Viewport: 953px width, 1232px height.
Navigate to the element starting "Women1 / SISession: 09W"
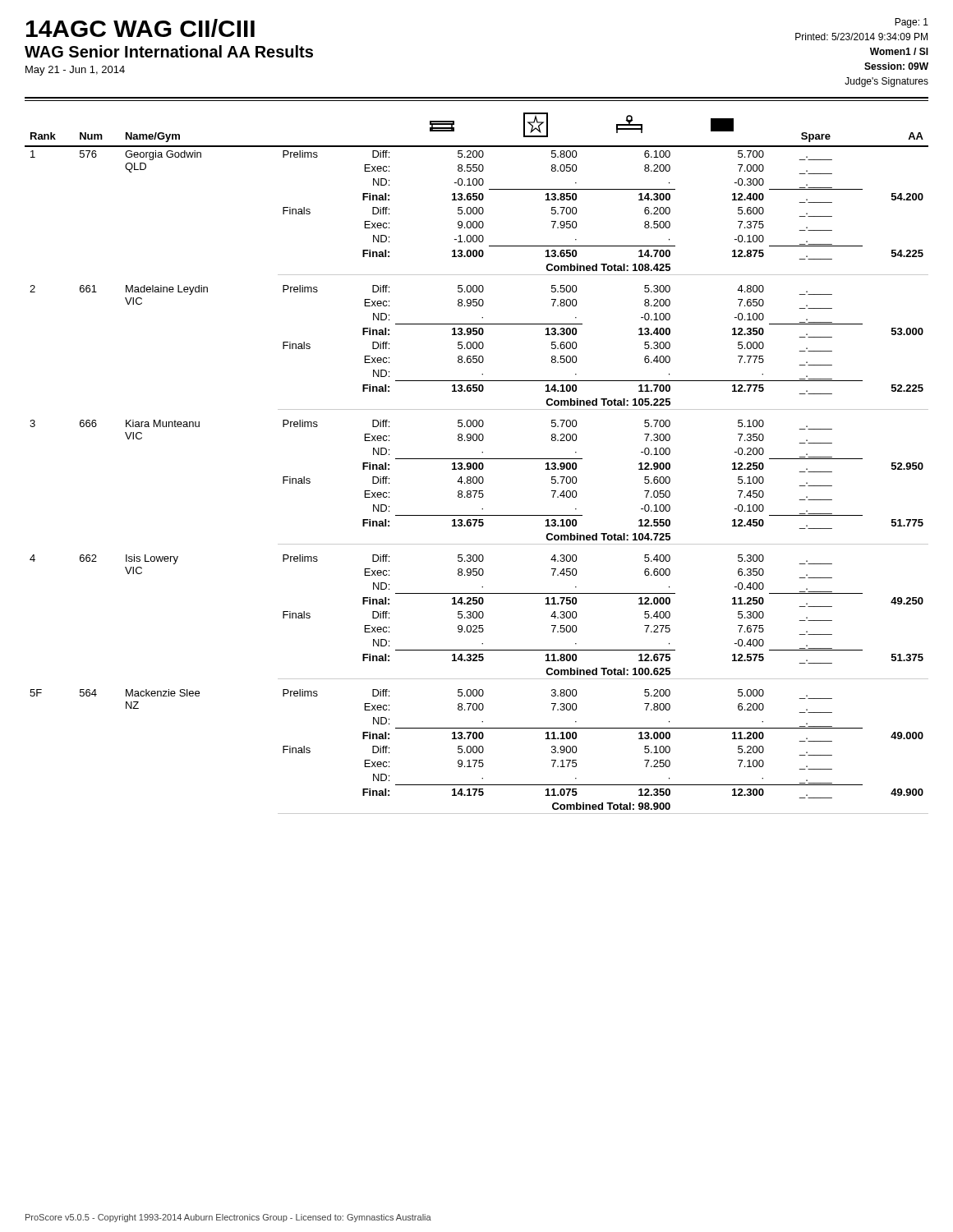pos(896,59)
